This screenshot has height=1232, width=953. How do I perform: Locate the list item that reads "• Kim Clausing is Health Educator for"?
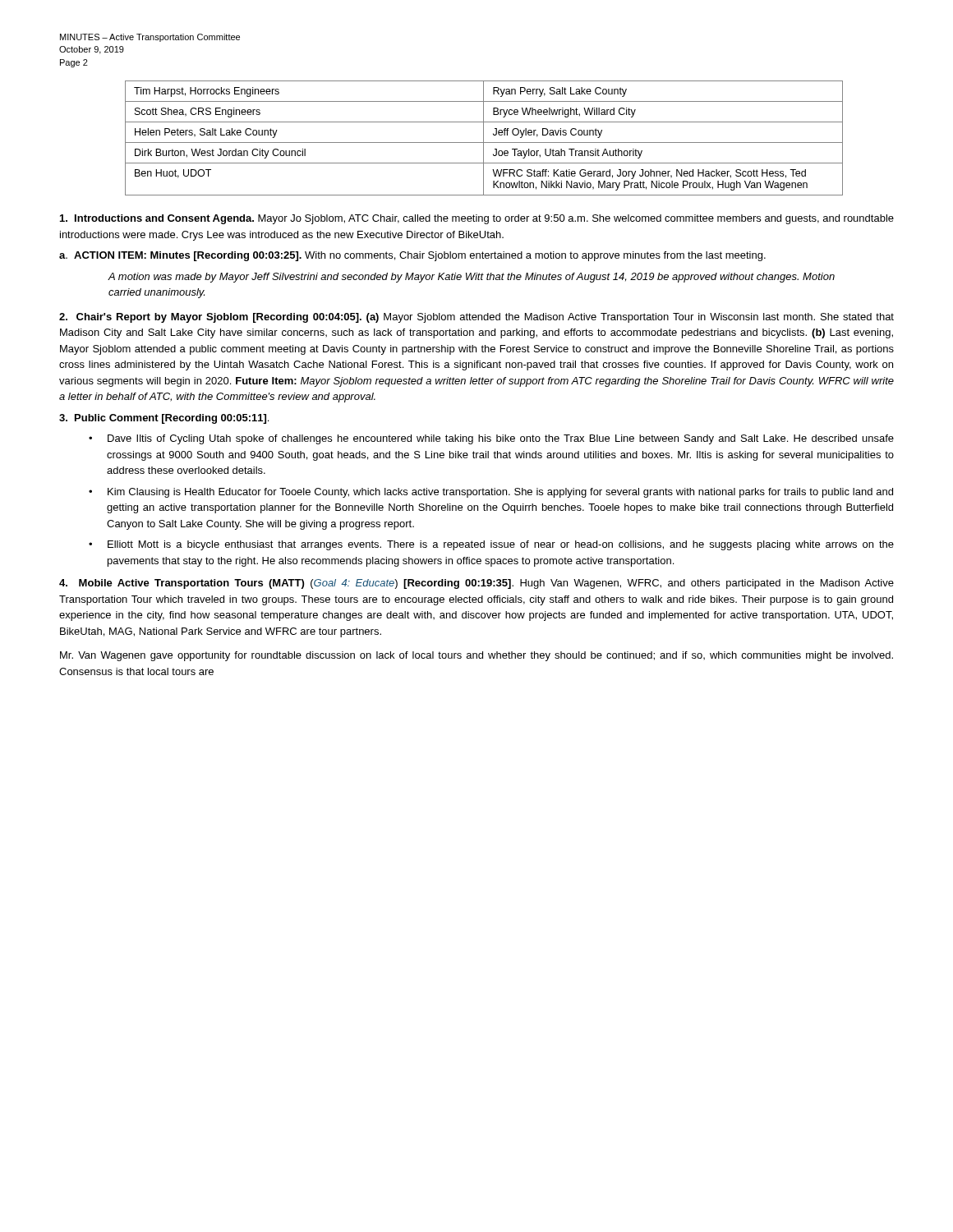coord(491,507)
